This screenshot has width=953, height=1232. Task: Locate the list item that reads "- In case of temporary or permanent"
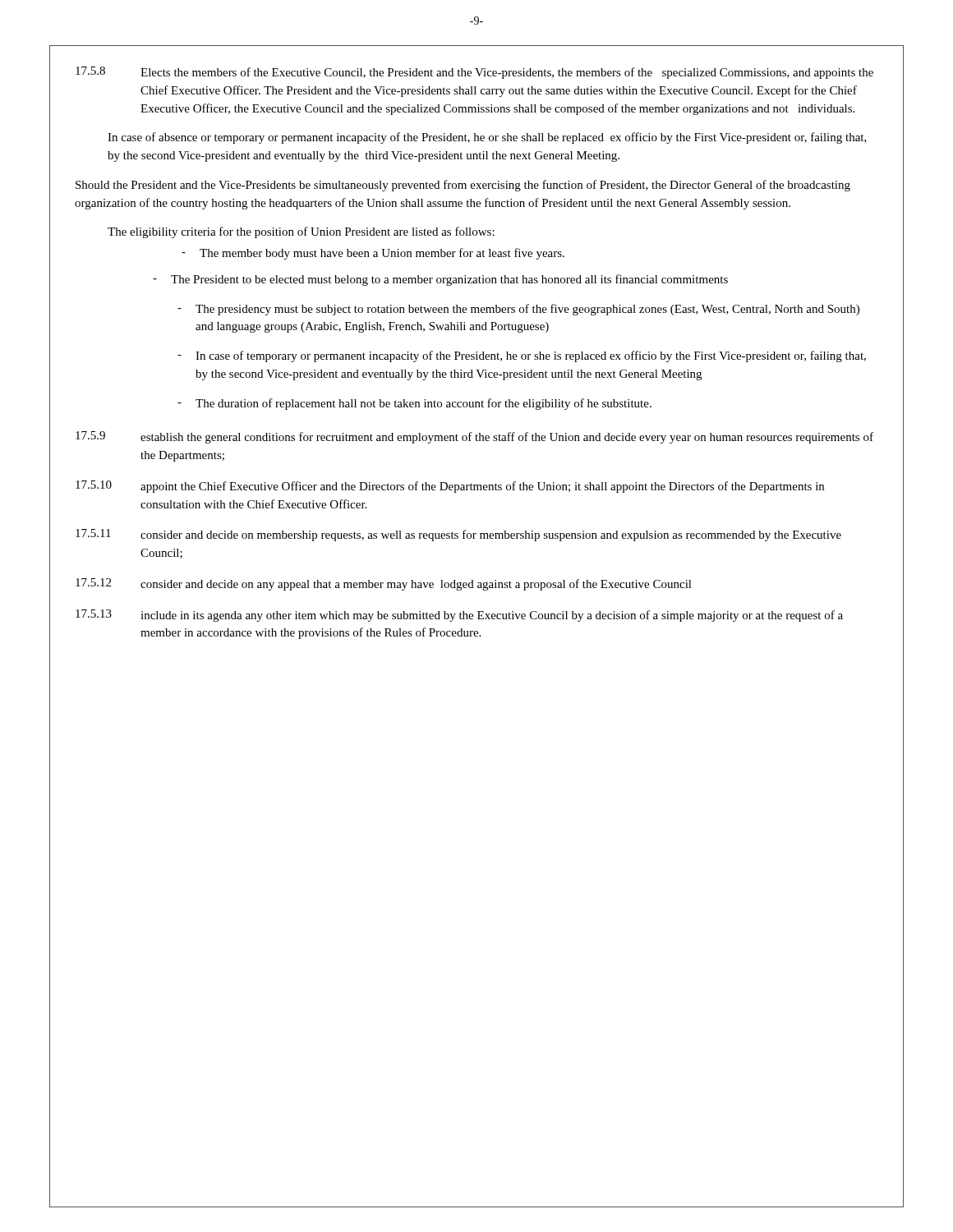(528, 365)
